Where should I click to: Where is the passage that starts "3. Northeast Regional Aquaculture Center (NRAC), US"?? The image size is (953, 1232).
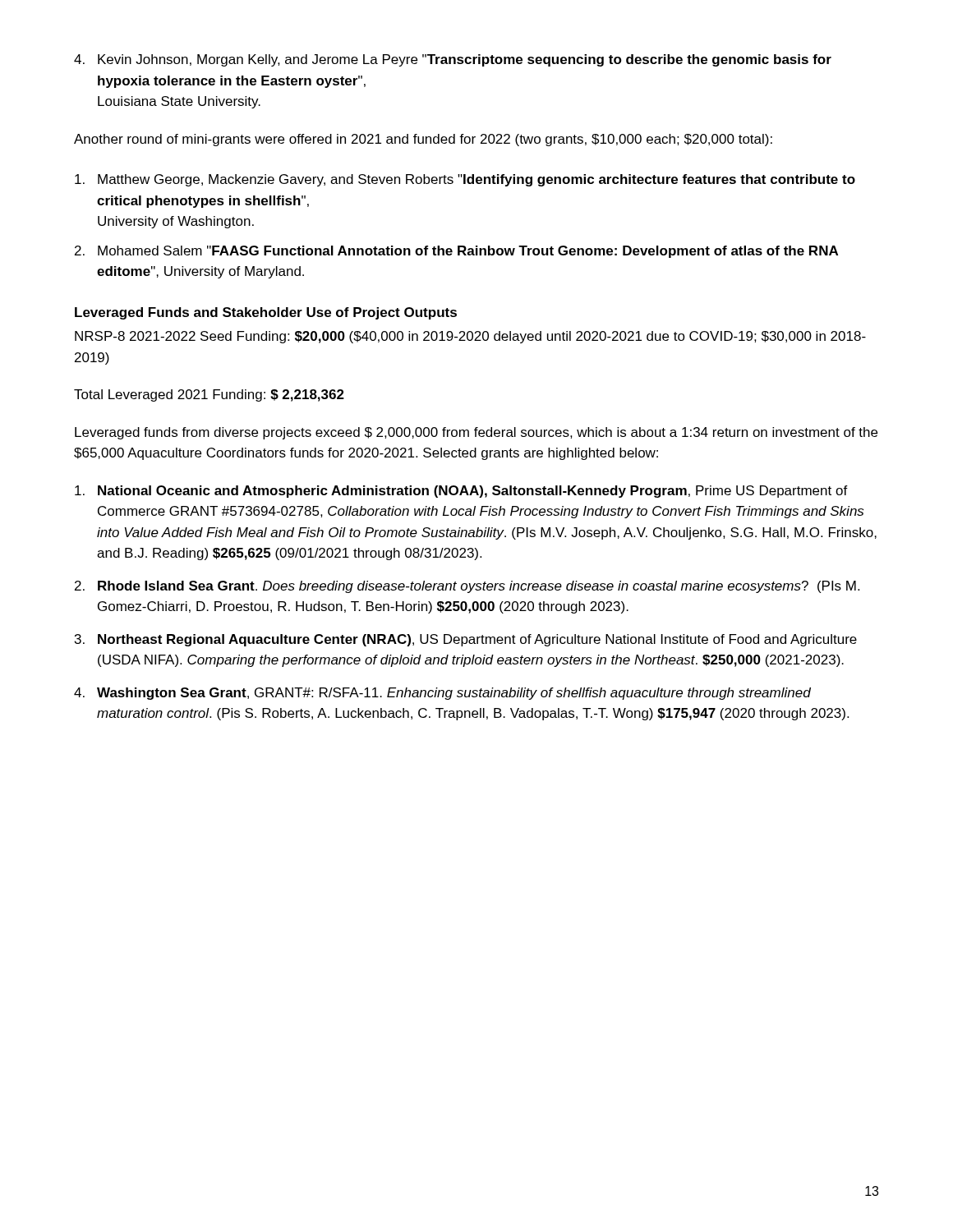coord(476,650)
